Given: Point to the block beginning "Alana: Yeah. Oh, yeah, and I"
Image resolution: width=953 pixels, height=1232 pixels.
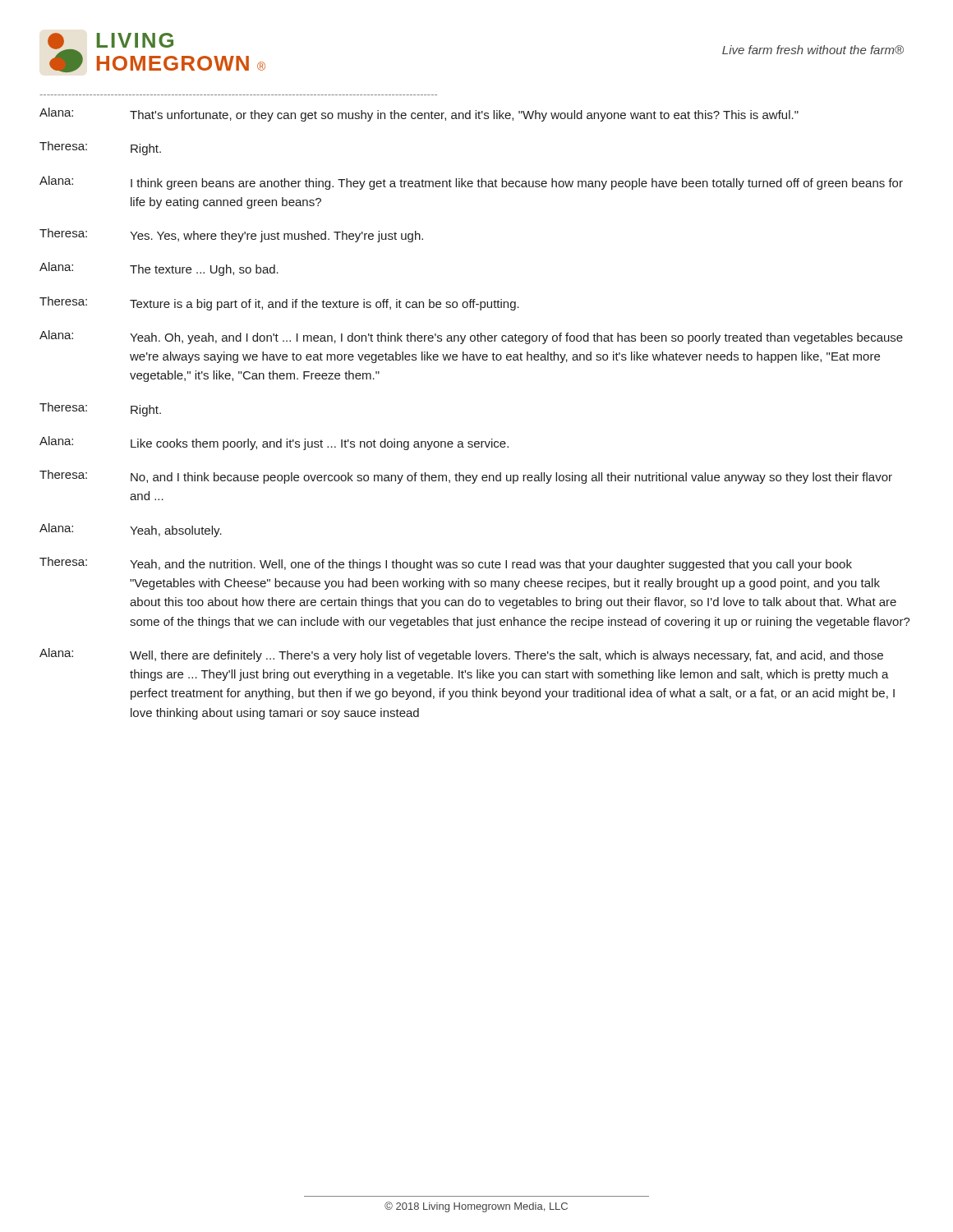Looking at the screenshot, I should 476,356.
